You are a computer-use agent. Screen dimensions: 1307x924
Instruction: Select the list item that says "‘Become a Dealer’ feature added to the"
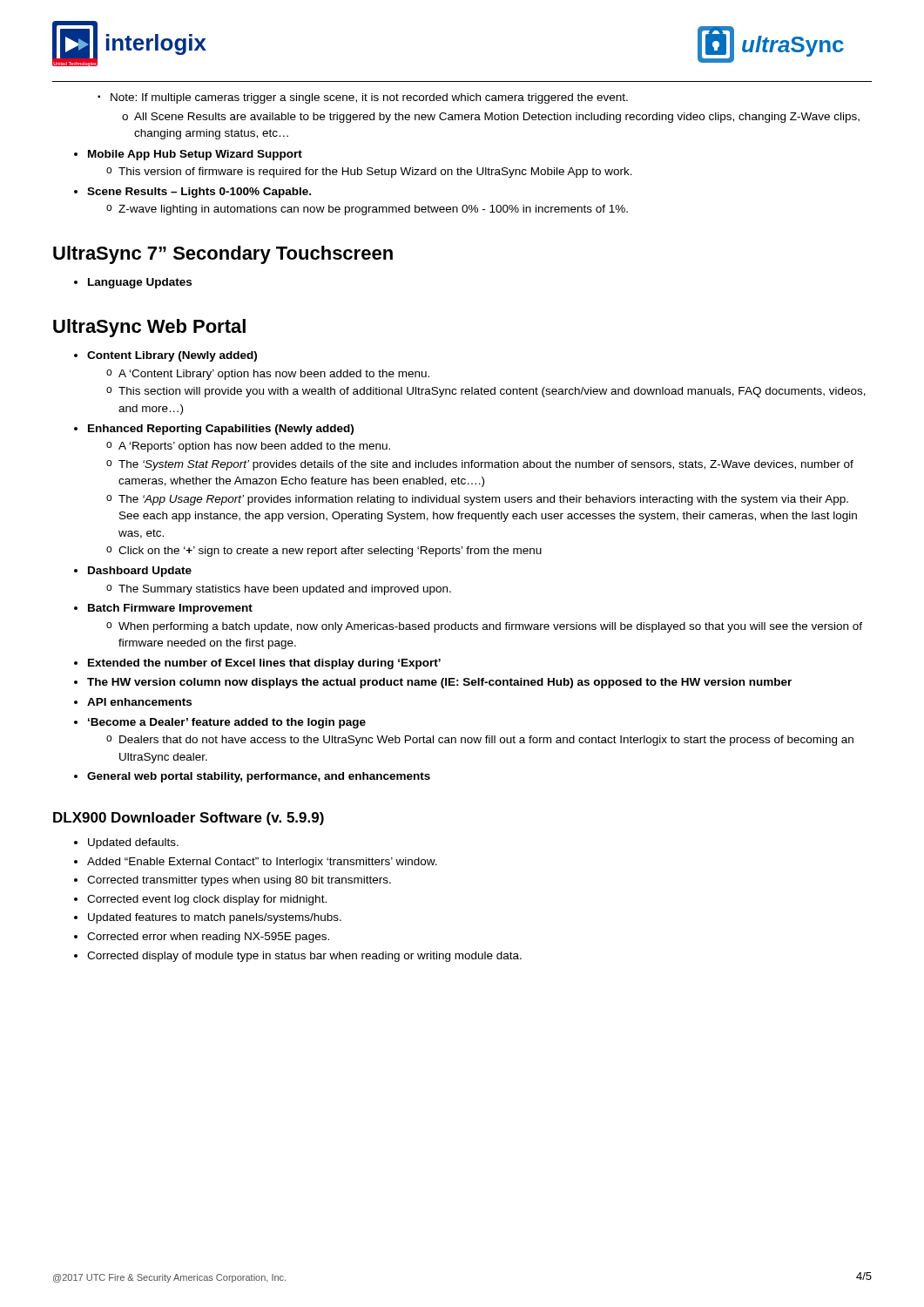[x=479, y=740]
